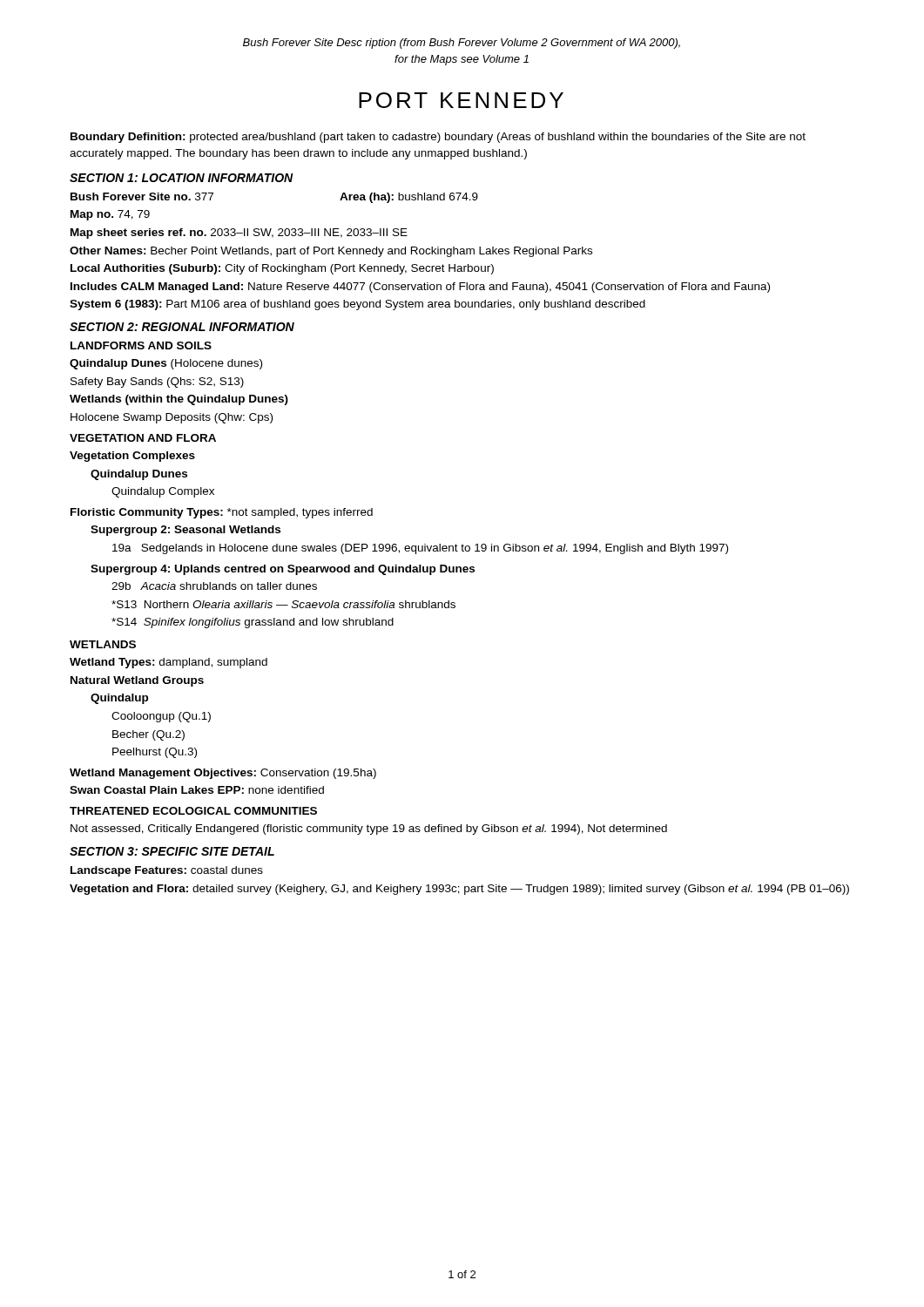This screenshot has width=924, height=1307.
Task: Locate the text "Safety Bay Sands (Qhs: S2, S13)"
Action: point(157,381)
